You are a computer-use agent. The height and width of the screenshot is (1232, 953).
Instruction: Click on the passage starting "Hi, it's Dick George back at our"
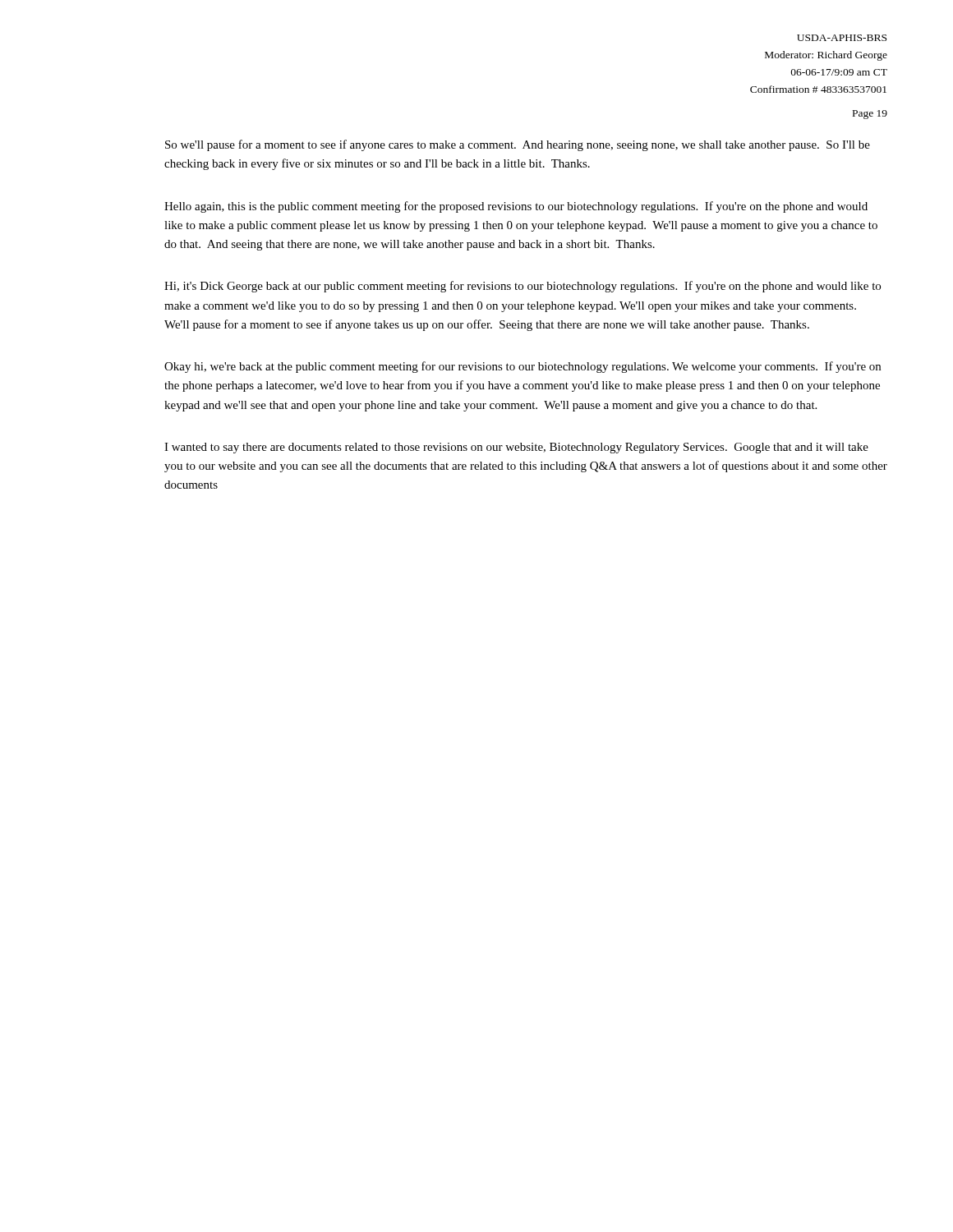[523, 305]
